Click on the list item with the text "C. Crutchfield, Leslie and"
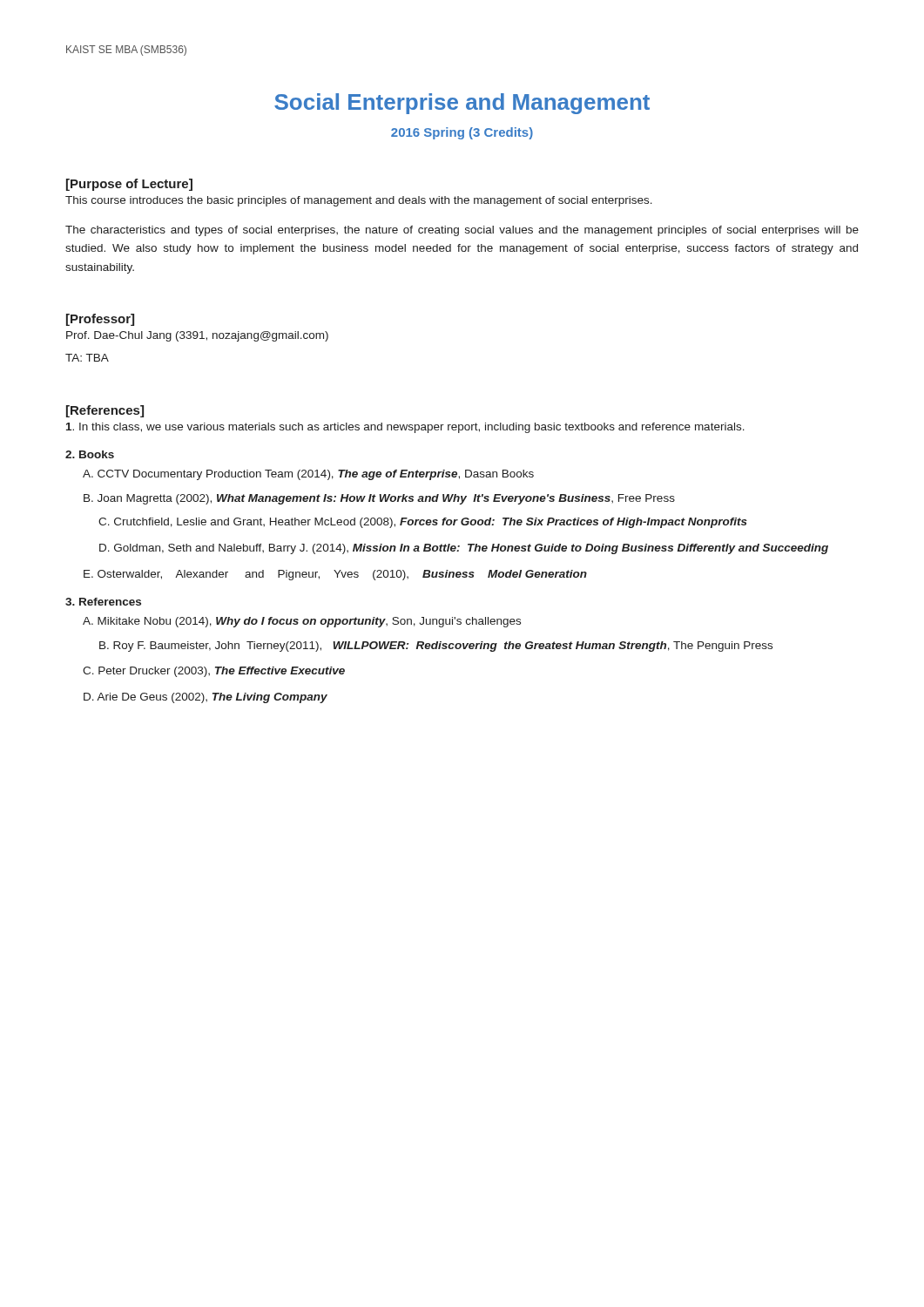924x1307 pixels. [x=423, y=522]
